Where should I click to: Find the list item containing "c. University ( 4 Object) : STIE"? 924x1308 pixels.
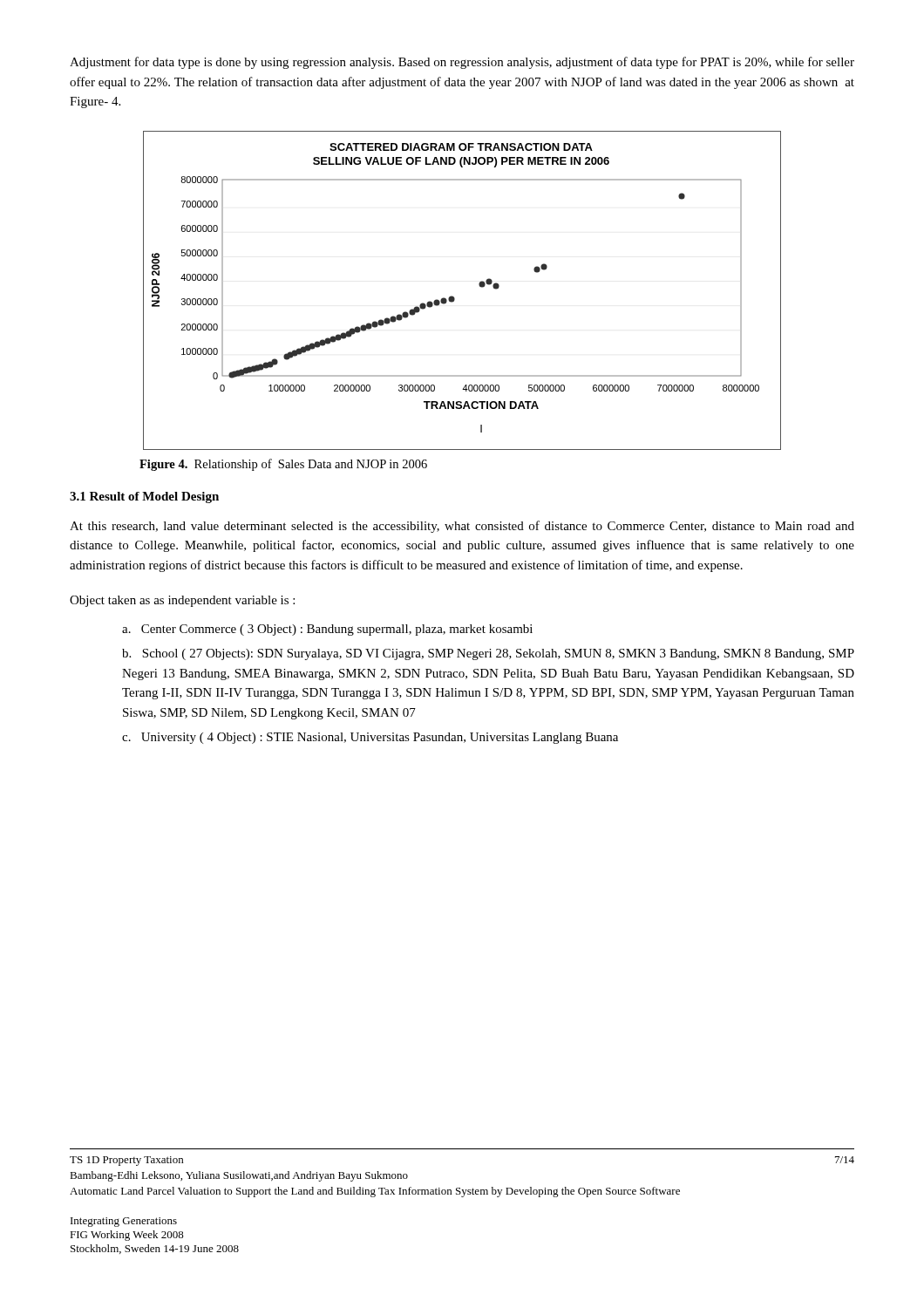370,737
